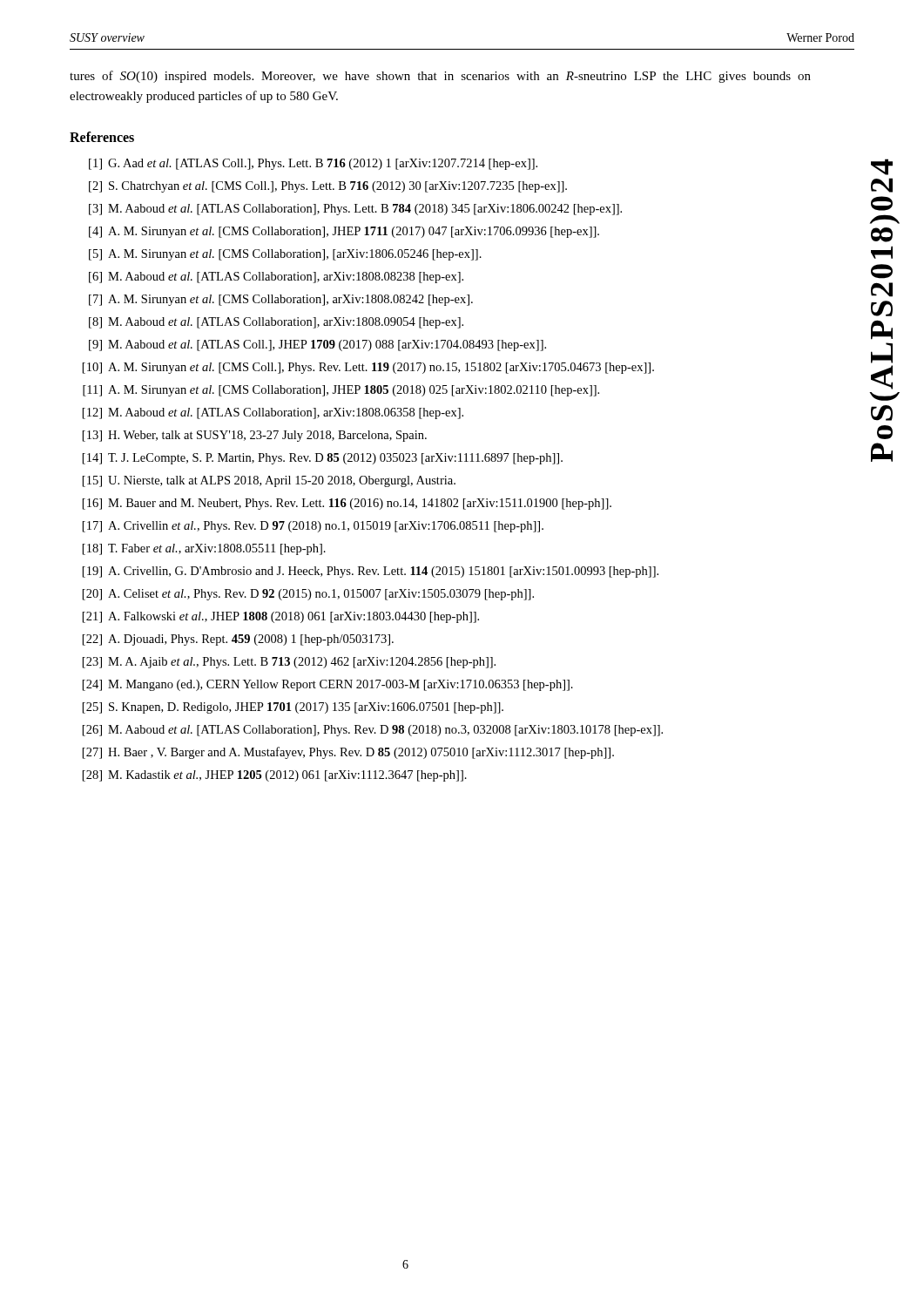
Task: Navigate to the text block starting "[10] A. M. Sirunyan et"
Action: coord(440,367)
